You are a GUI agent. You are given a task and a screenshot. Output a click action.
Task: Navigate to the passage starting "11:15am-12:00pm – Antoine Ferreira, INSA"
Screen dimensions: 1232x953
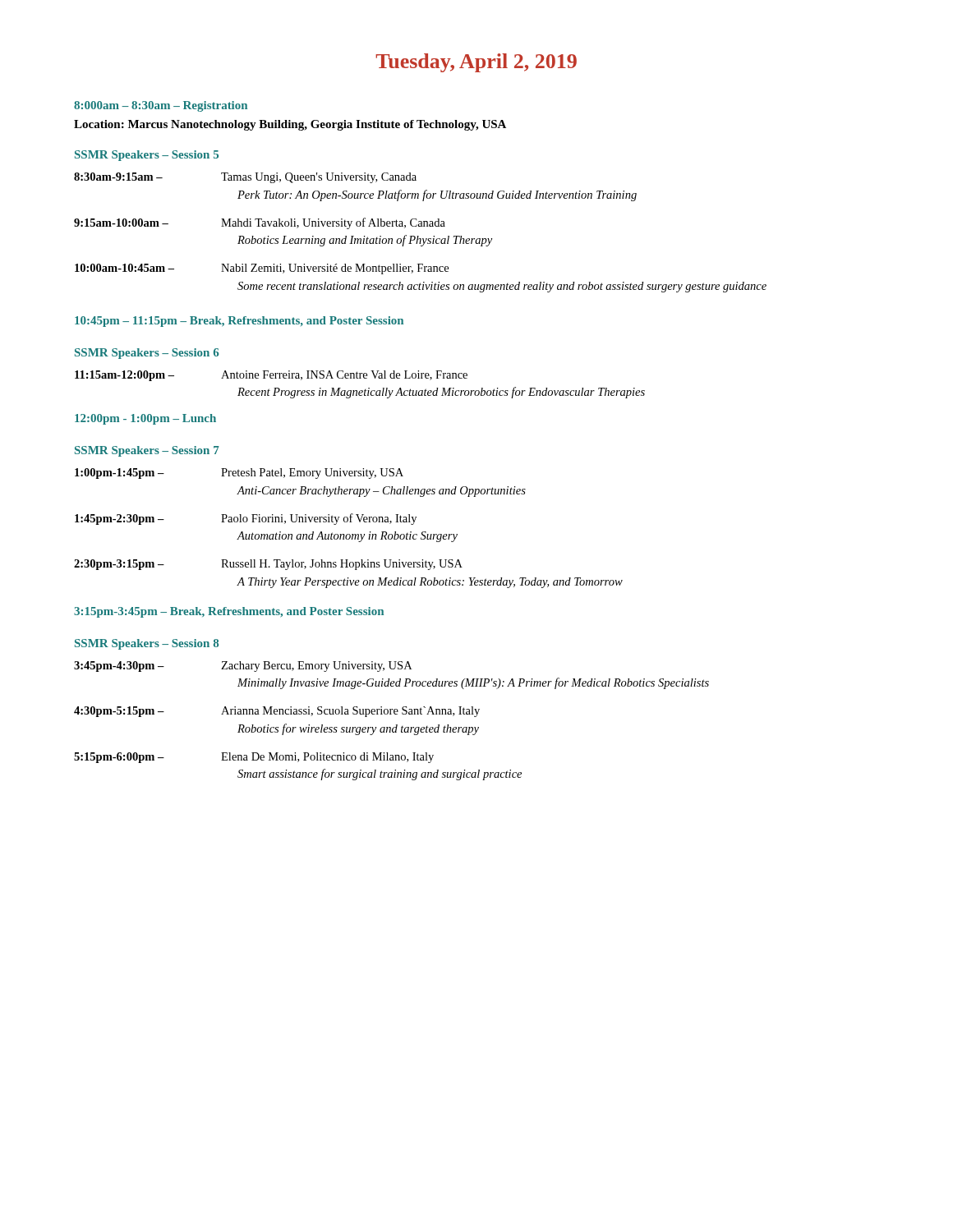coord(476,384)
